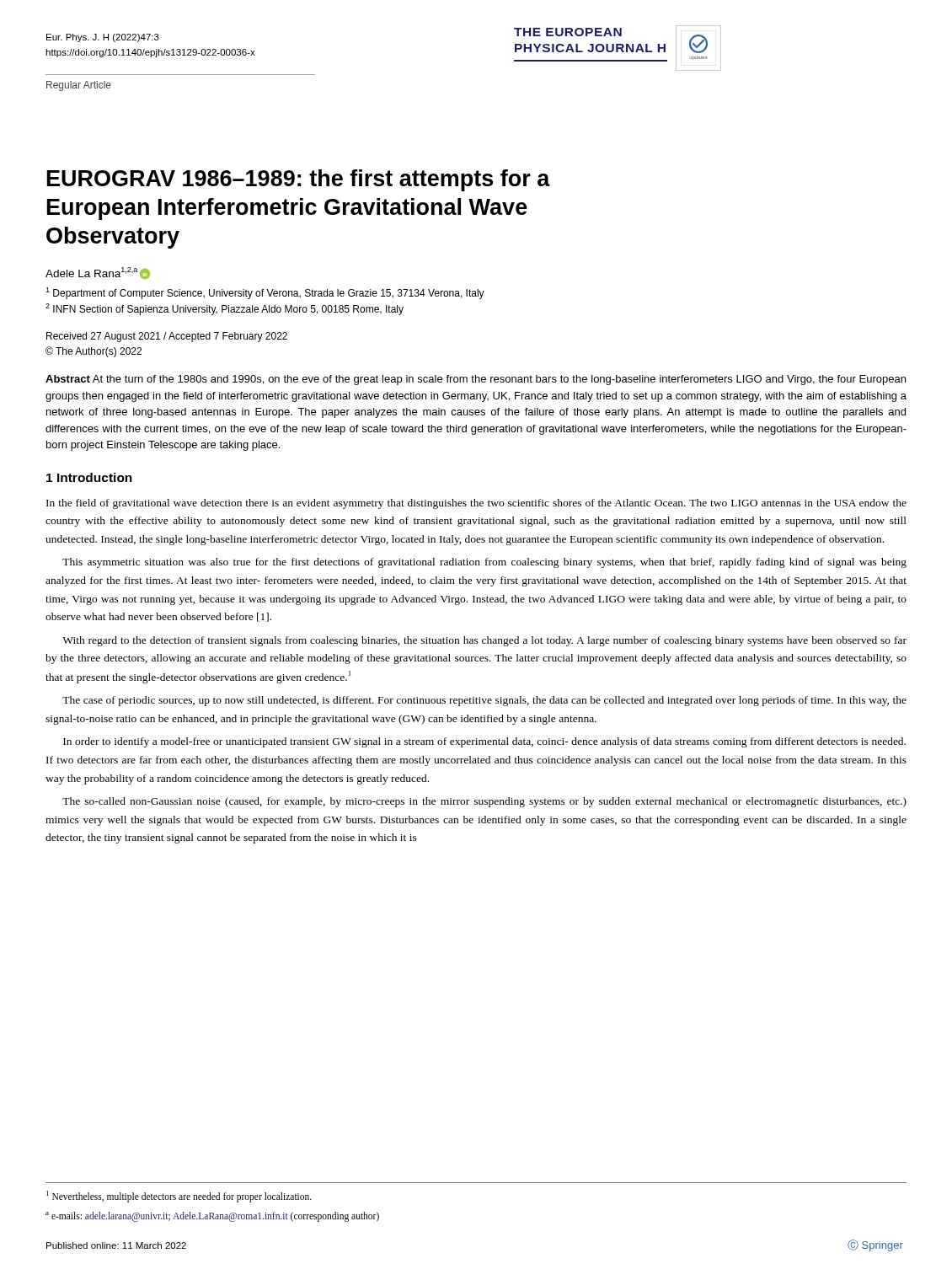Locate the block starting "1 Introduction"
952x1264 pixels.
89,477
